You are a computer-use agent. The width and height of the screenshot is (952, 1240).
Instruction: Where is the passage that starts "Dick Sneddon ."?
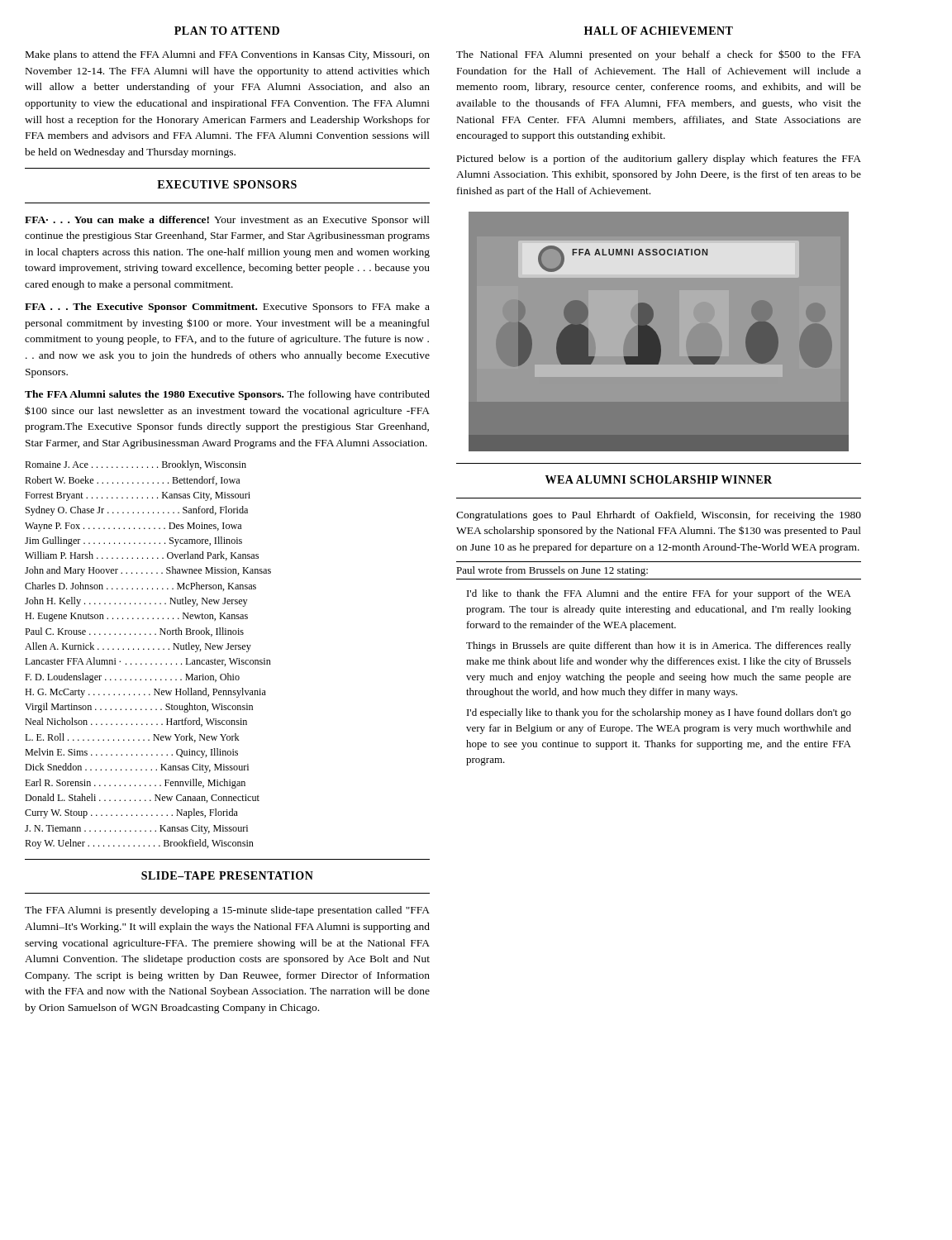click(x=137, y=767)
